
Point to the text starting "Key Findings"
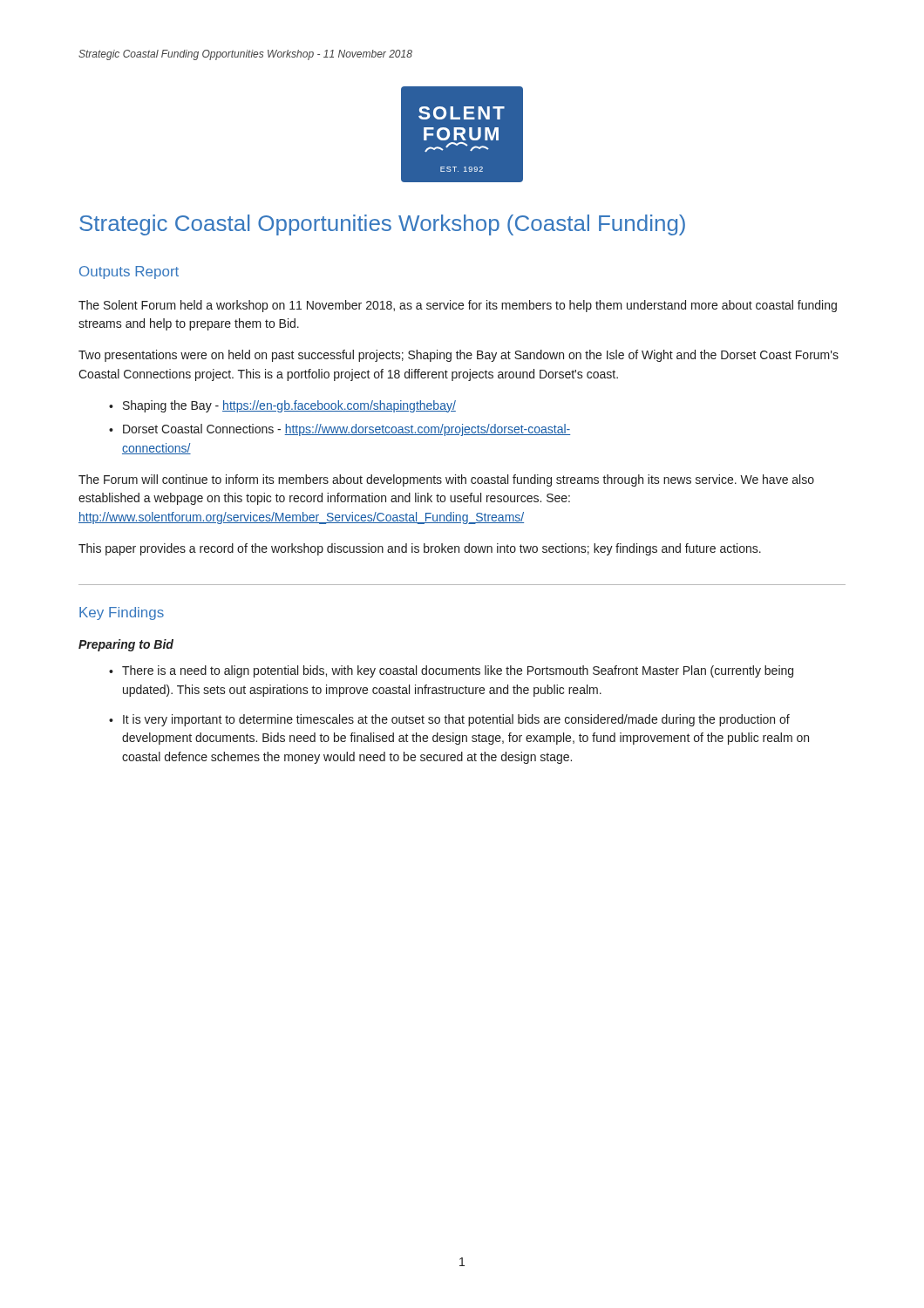(x=121, y=613)
